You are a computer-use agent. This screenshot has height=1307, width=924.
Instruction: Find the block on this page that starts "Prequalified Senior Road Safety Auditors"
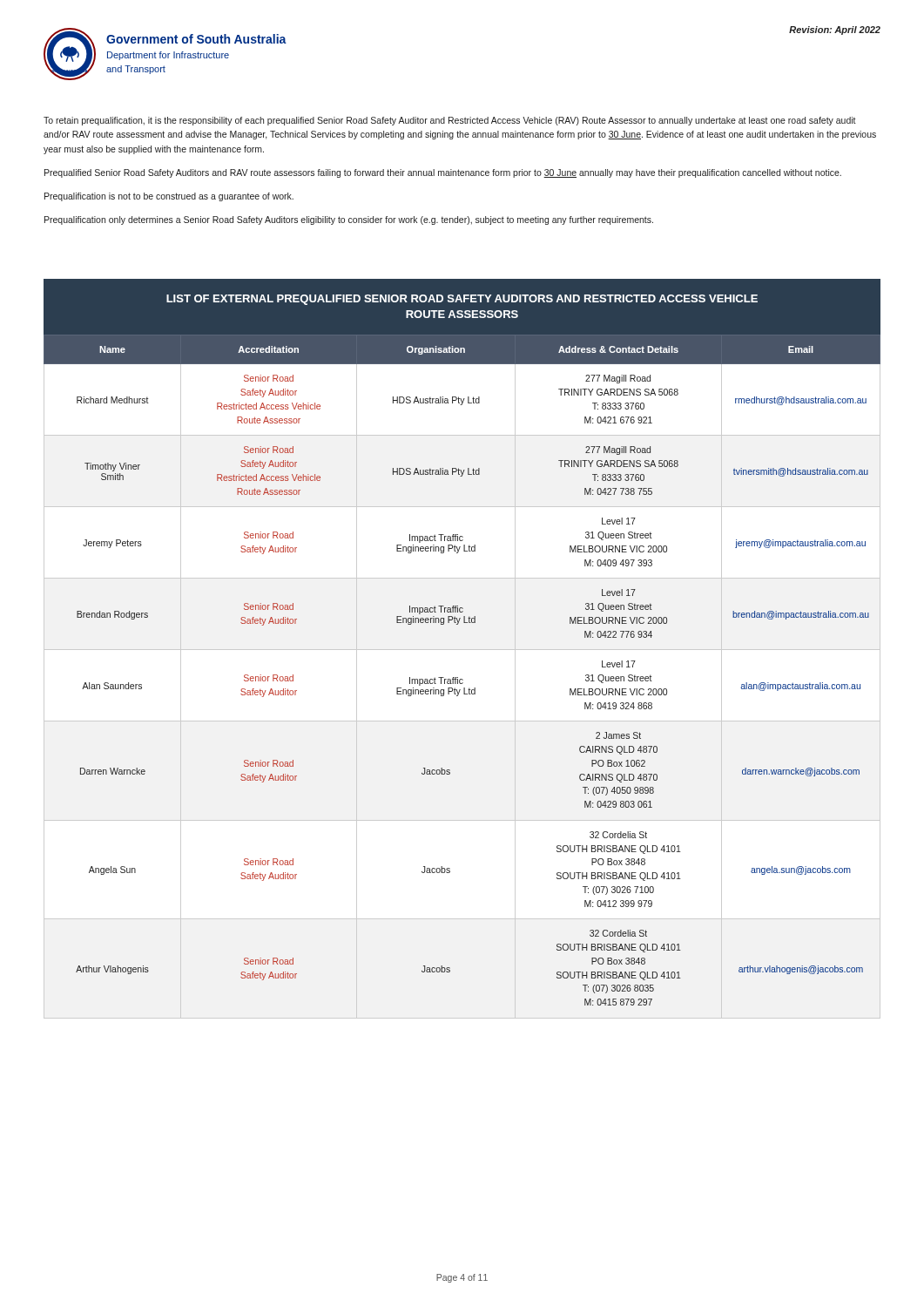[443, 172]
